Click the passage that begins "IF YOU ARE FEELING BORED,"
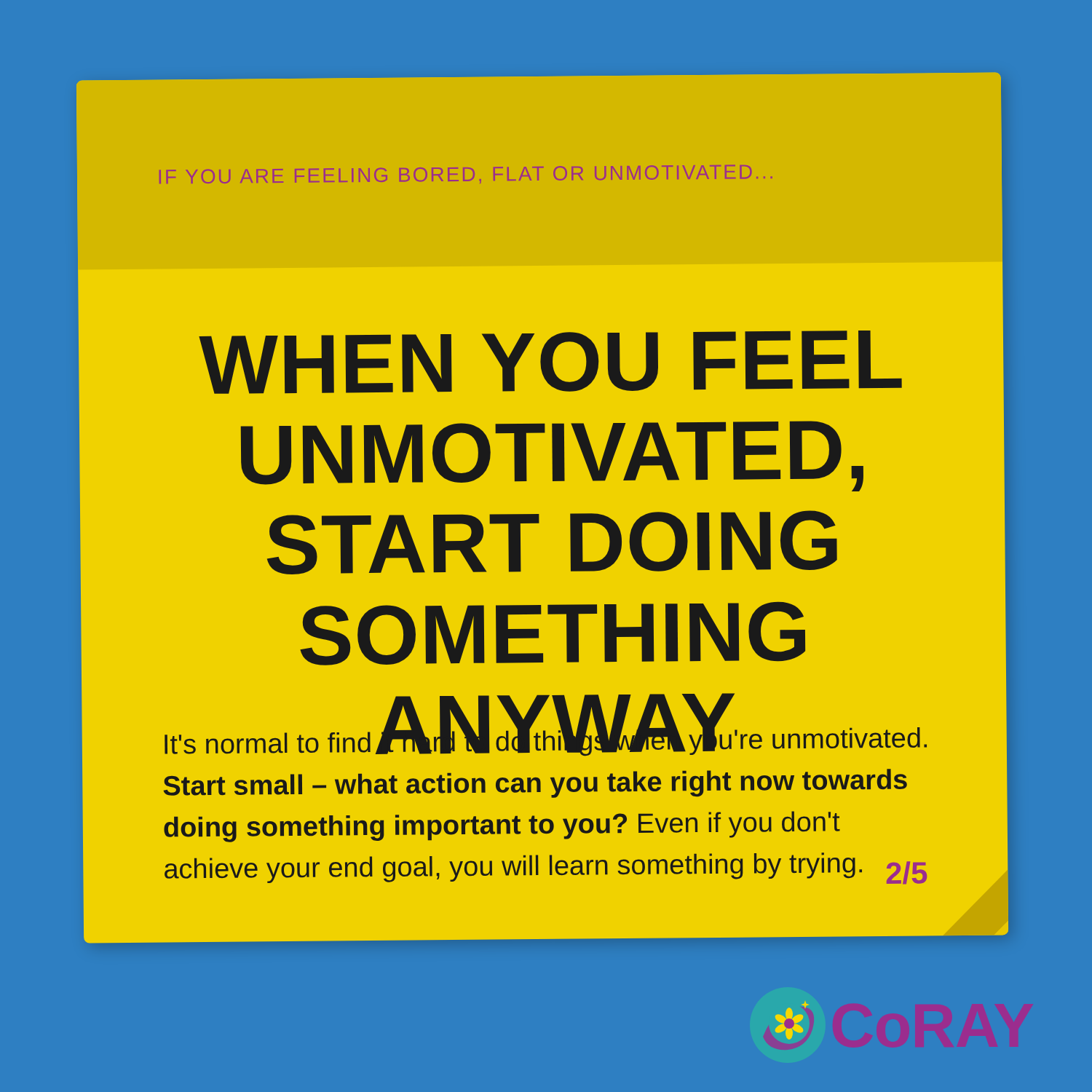Screen dimensions: 1092x1092 point(466,174)
